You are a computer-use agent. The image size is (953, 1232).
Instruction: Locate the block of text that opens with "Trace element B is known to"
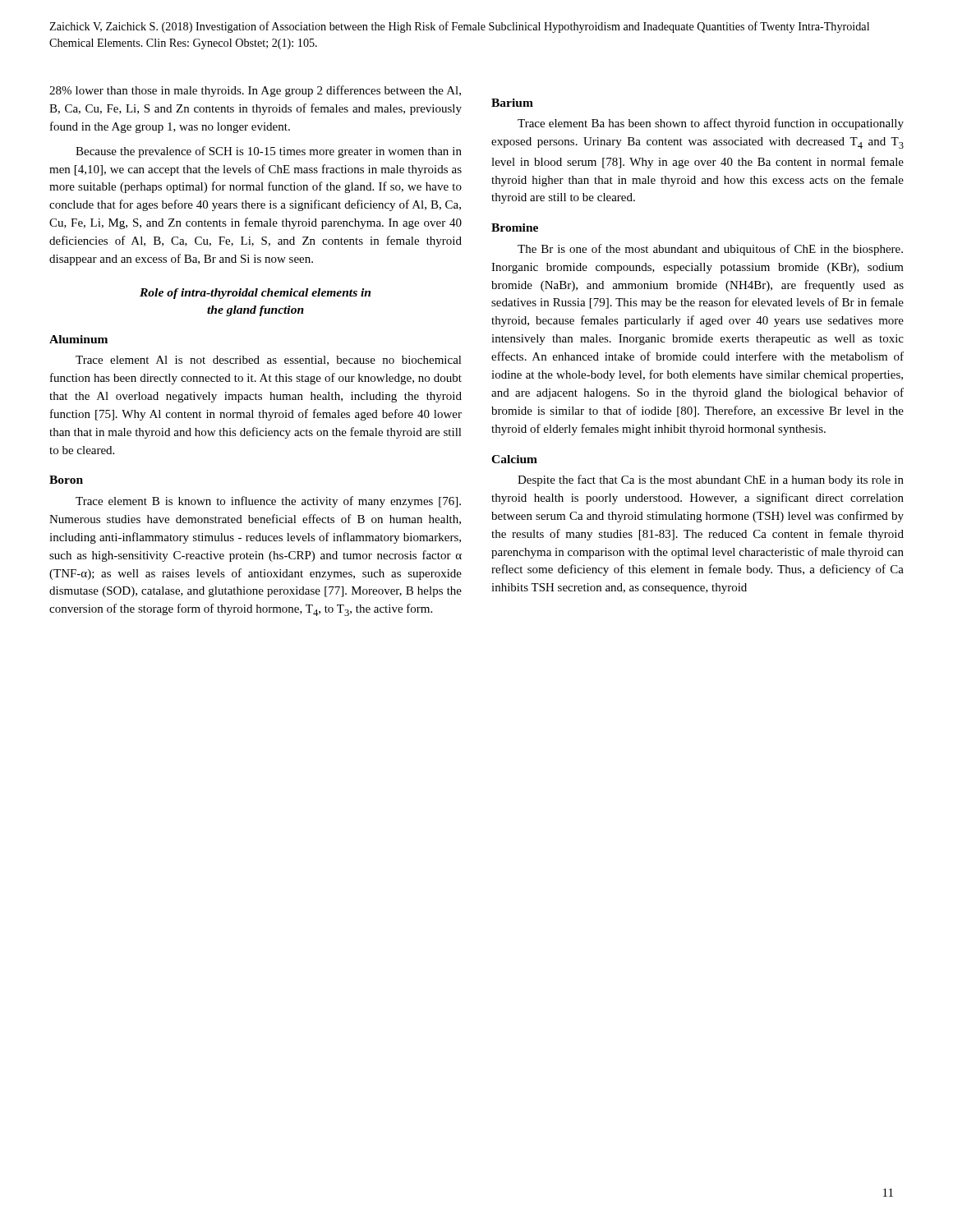(x=255, y=557)
